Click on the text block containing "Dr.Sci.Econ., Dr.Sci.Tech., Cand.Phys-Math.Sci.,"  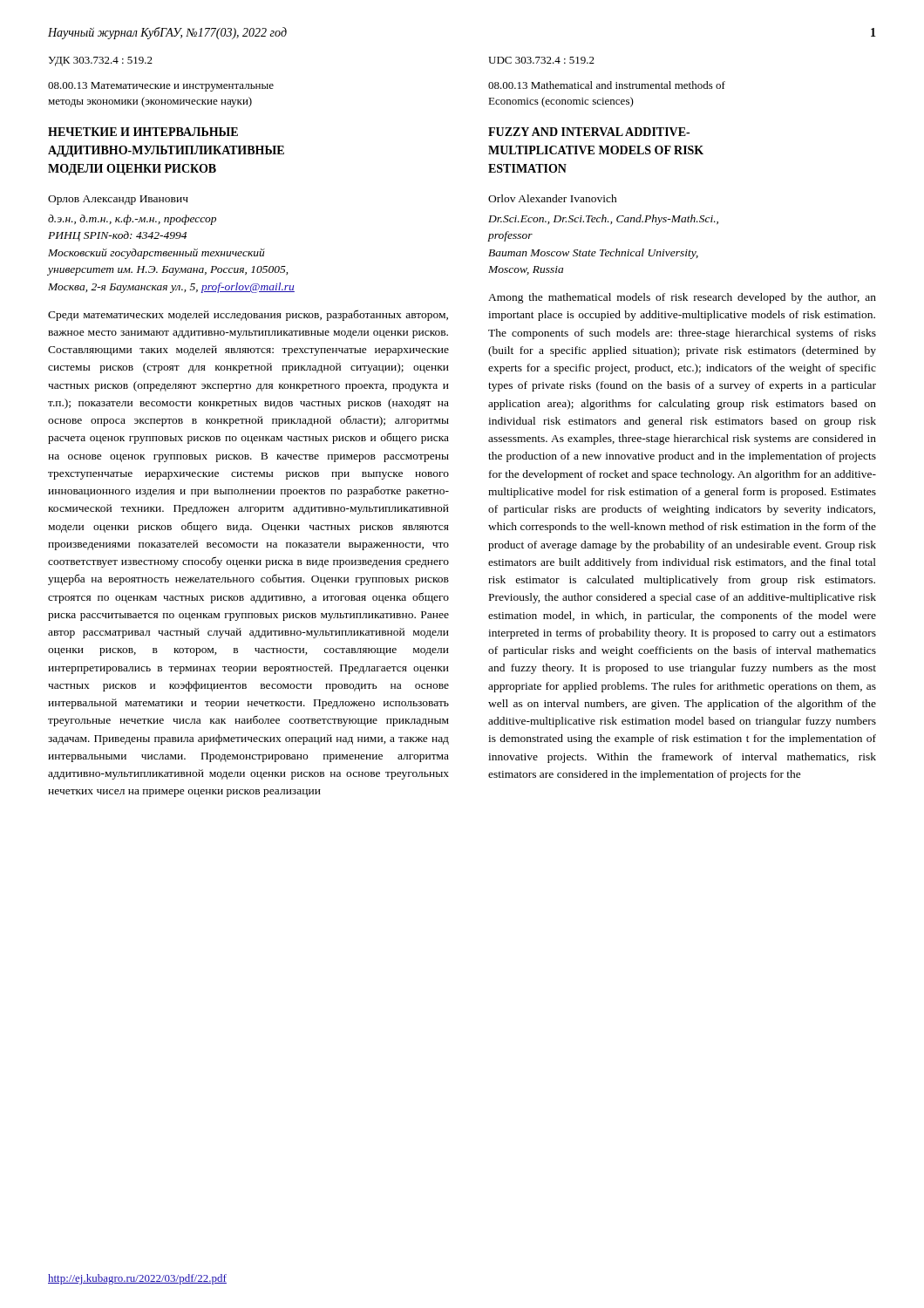click(x=604, y=244)
